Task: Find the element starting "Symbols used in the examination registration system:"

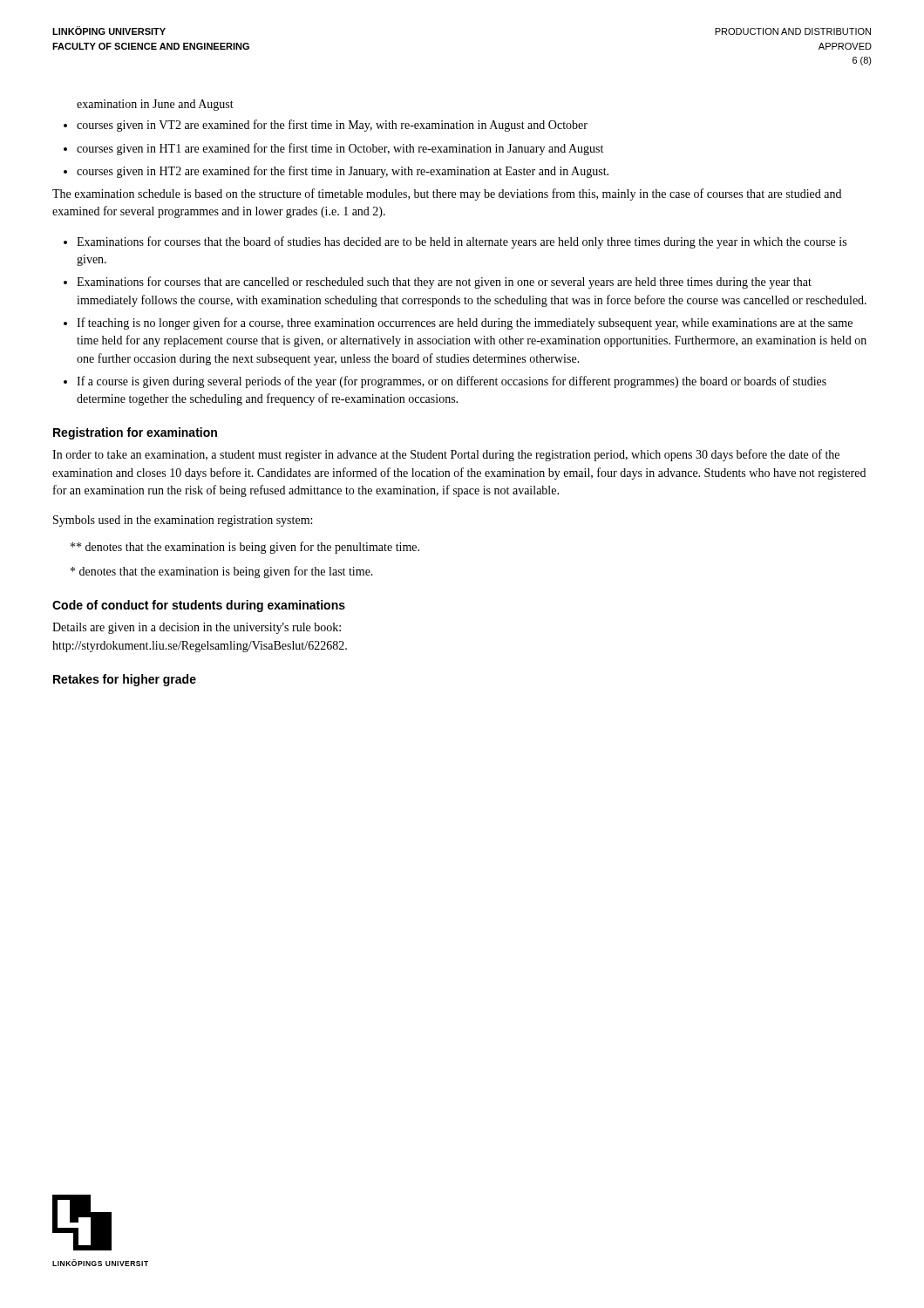Action: (x=183, y=520)
